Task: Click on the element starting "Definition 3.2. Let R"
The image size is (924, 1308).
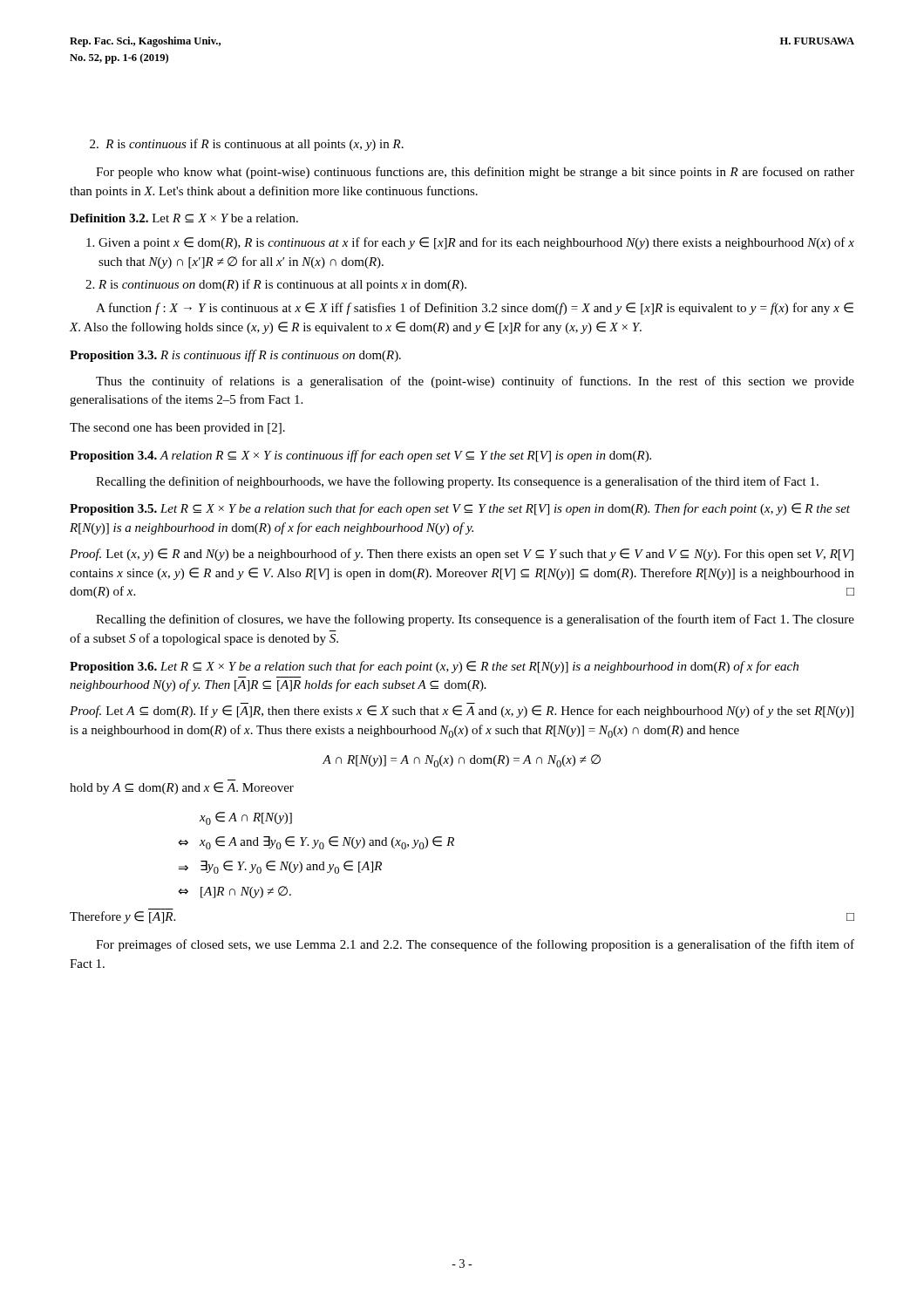Action: (184, 218)
